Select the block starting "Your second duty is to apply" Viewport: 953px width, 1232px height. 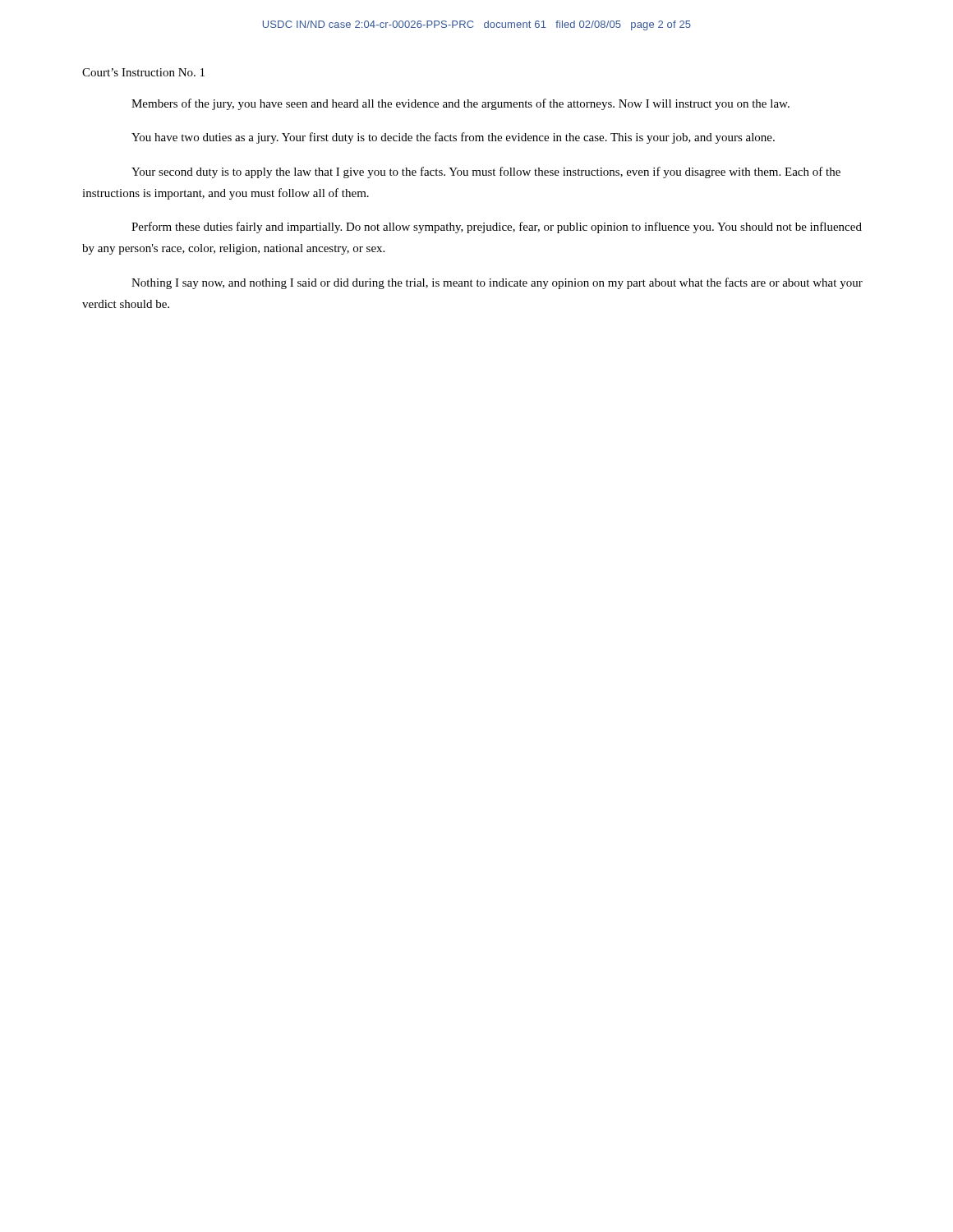pos(476,182)
